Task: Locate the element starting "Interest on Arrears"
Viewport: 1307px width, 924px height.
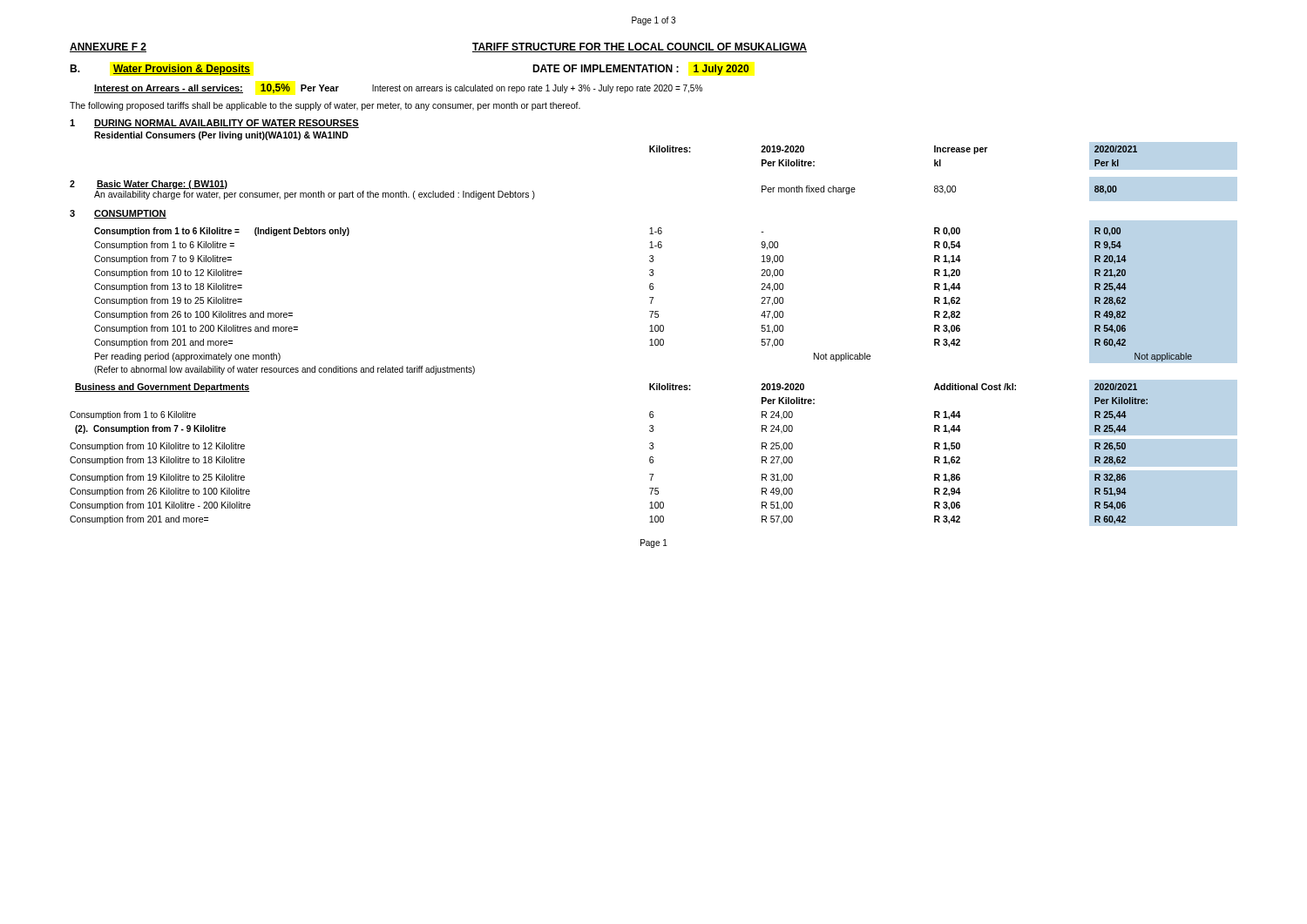Action: pyautogui.click(x=169, y=88)
